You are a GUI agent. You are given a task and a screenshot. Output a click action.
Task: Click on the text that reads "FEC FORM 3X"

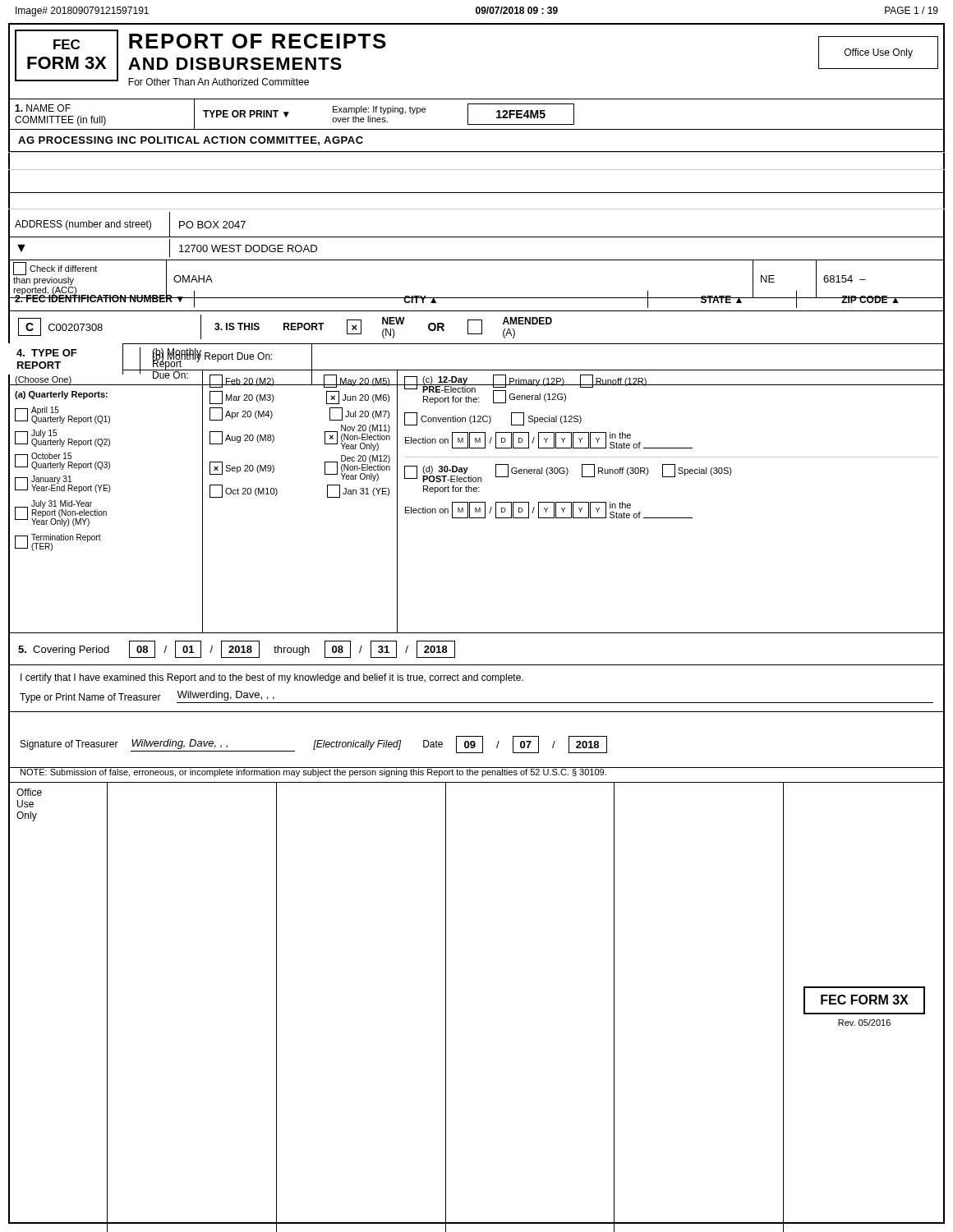coord(864,1000)
